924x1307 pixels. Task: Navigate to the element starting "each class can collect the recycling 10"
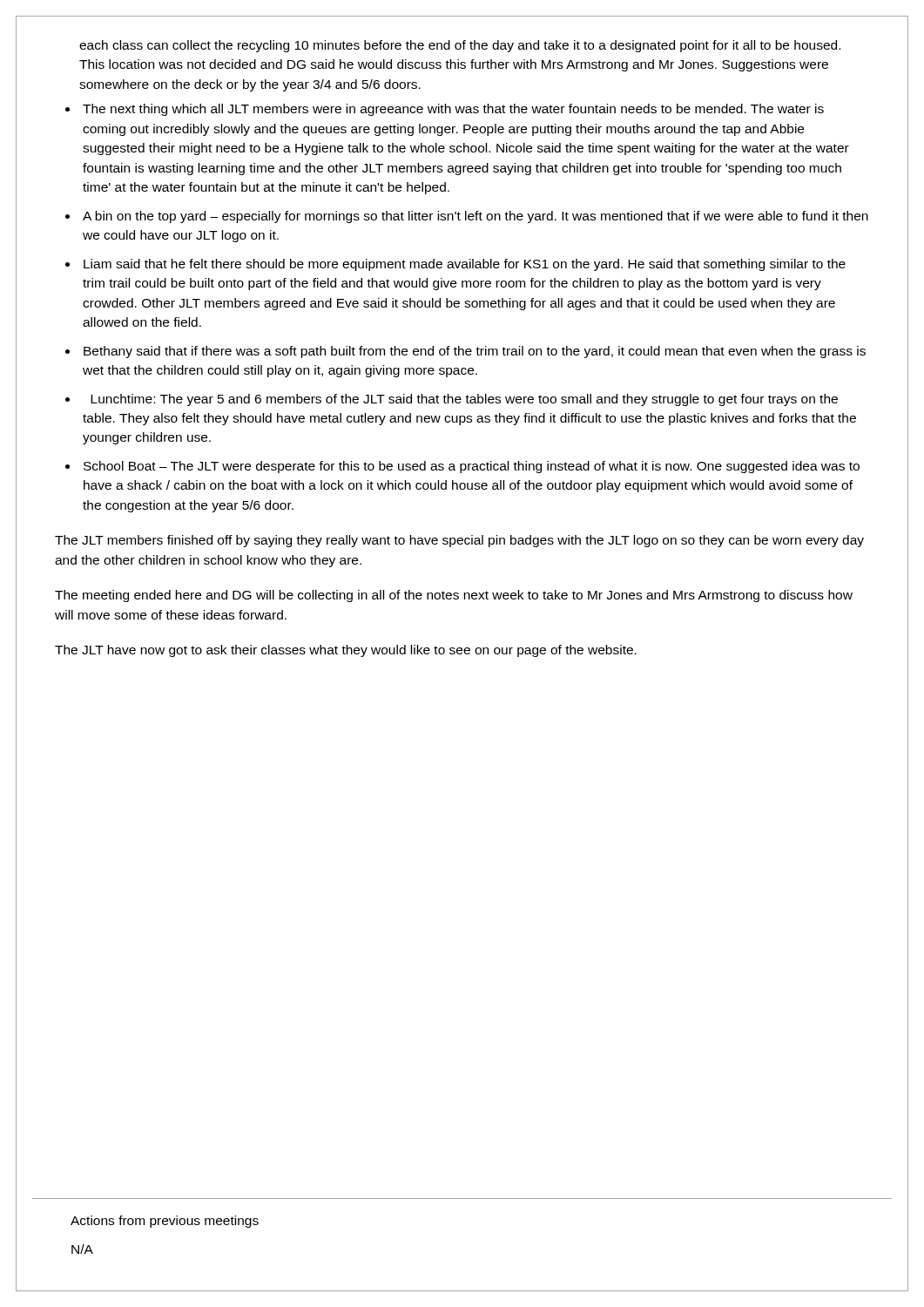tap(460, 65)
